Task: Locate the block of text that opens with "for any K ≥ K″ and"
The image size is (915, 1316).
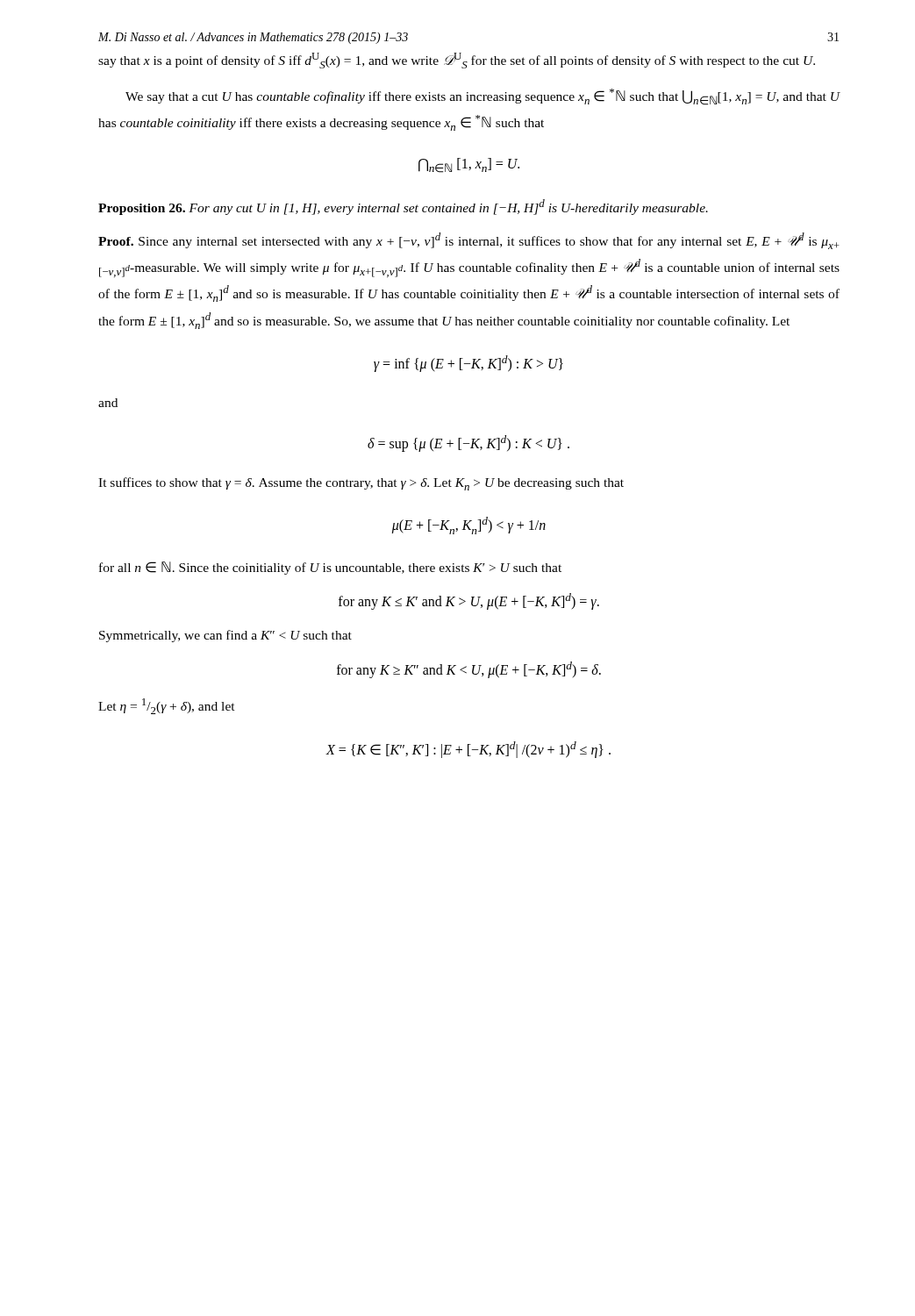Action: click(x=469, y=670)
